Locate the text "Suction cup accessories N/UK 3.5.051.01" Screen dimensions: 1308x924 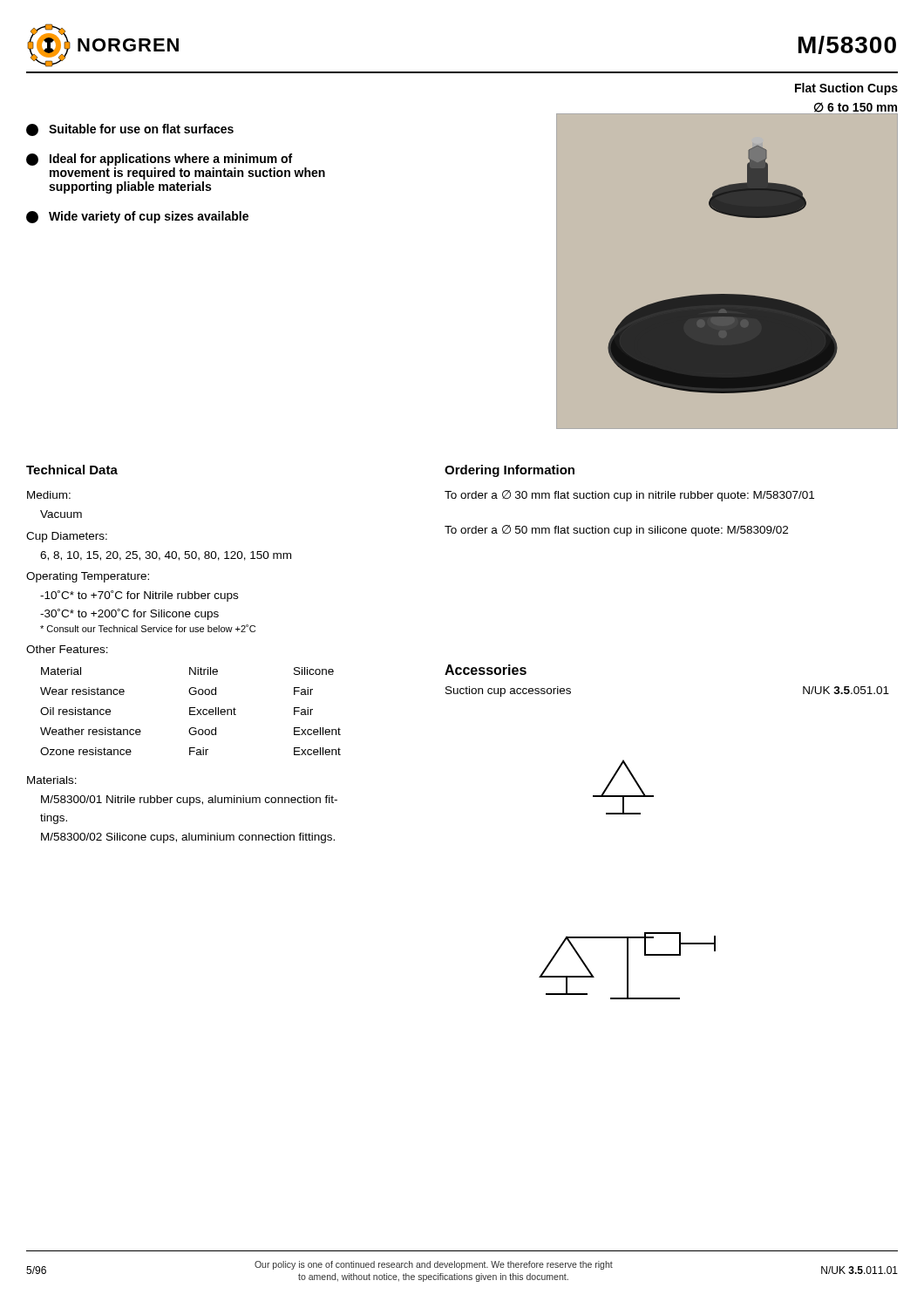pyautogui.click(x=504, y=691)
